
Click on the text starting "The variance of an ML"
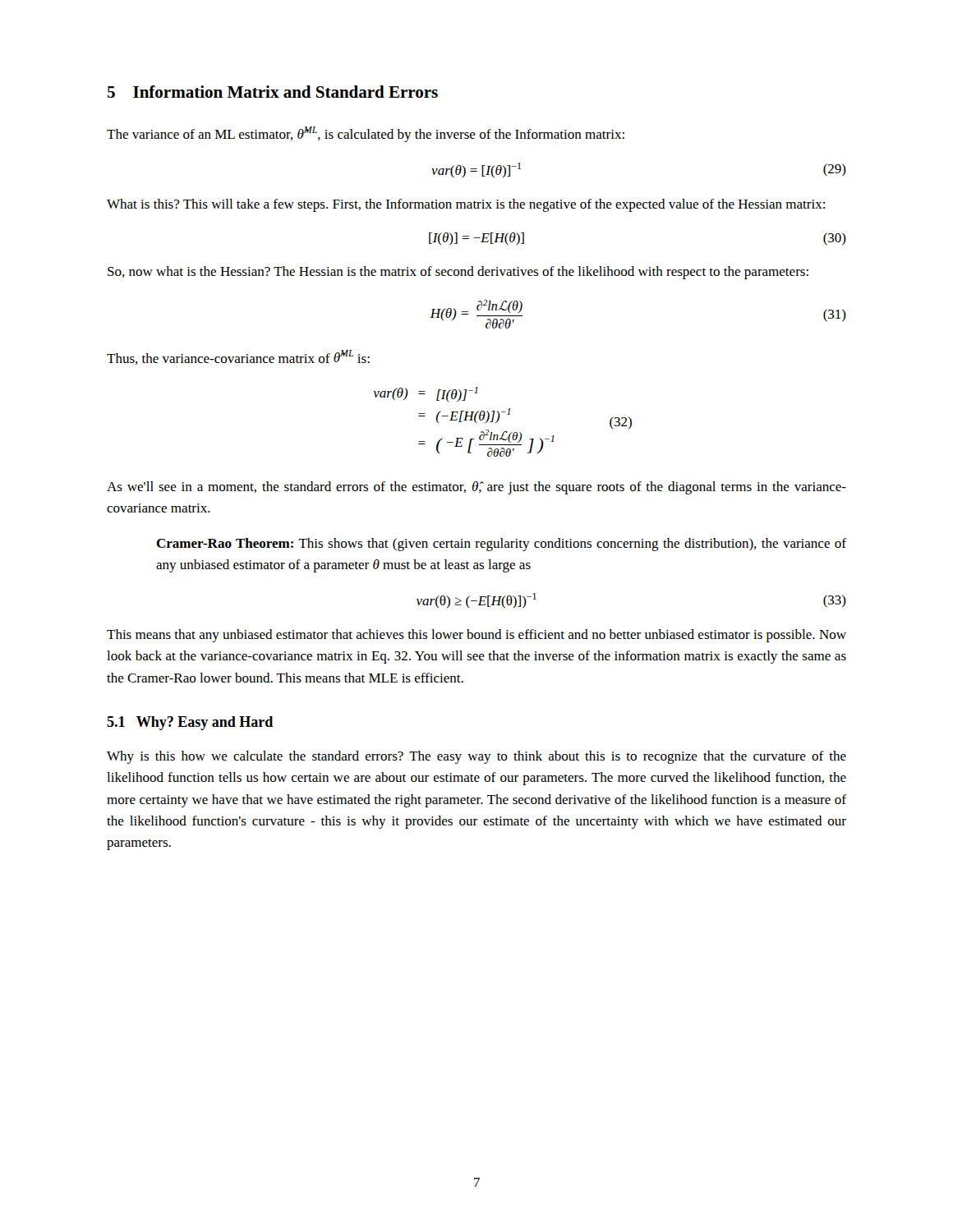click(x=366, y=133)
